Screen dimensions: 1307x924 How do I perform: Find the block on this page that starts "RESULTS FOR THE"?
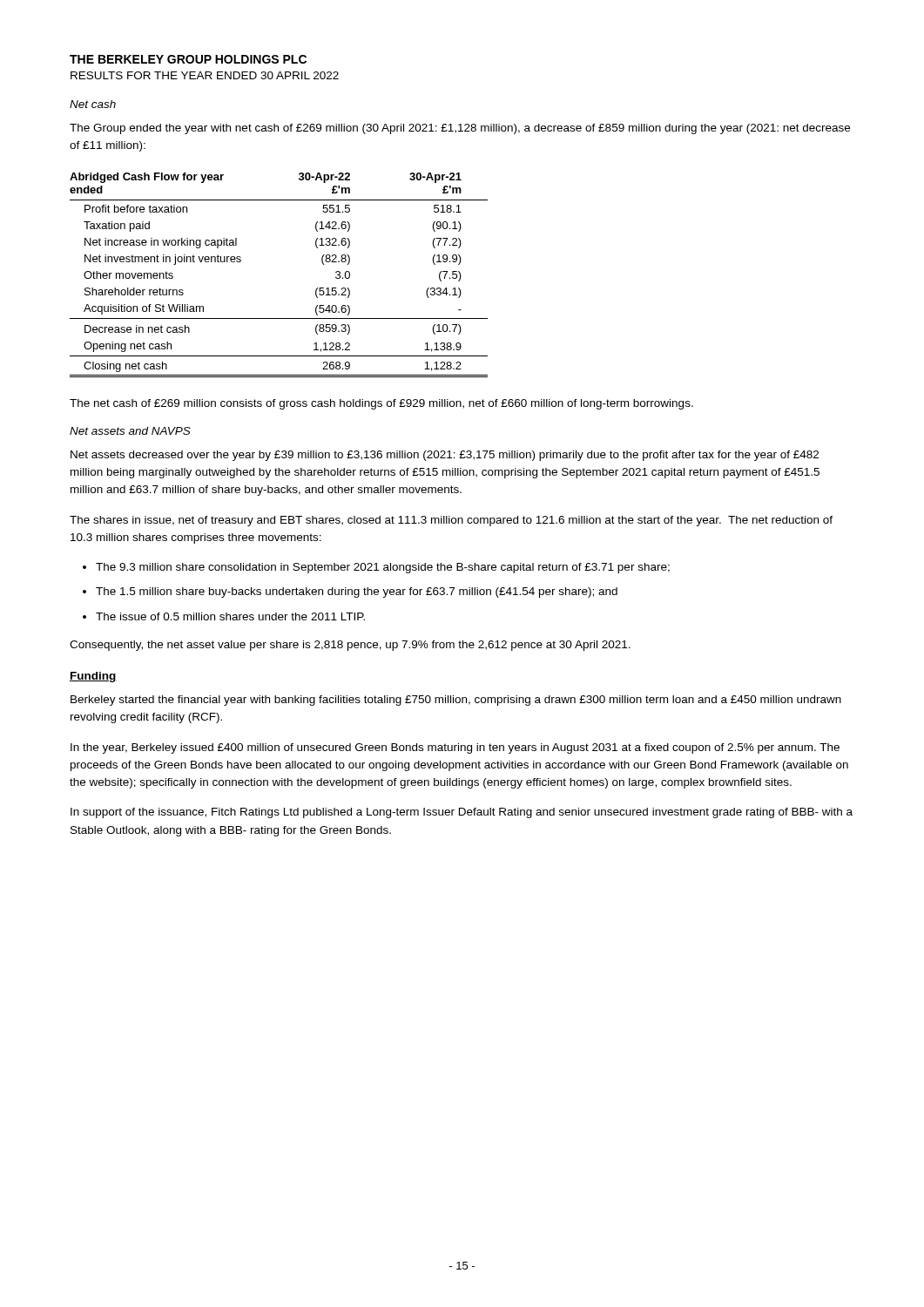pos(204,75)
